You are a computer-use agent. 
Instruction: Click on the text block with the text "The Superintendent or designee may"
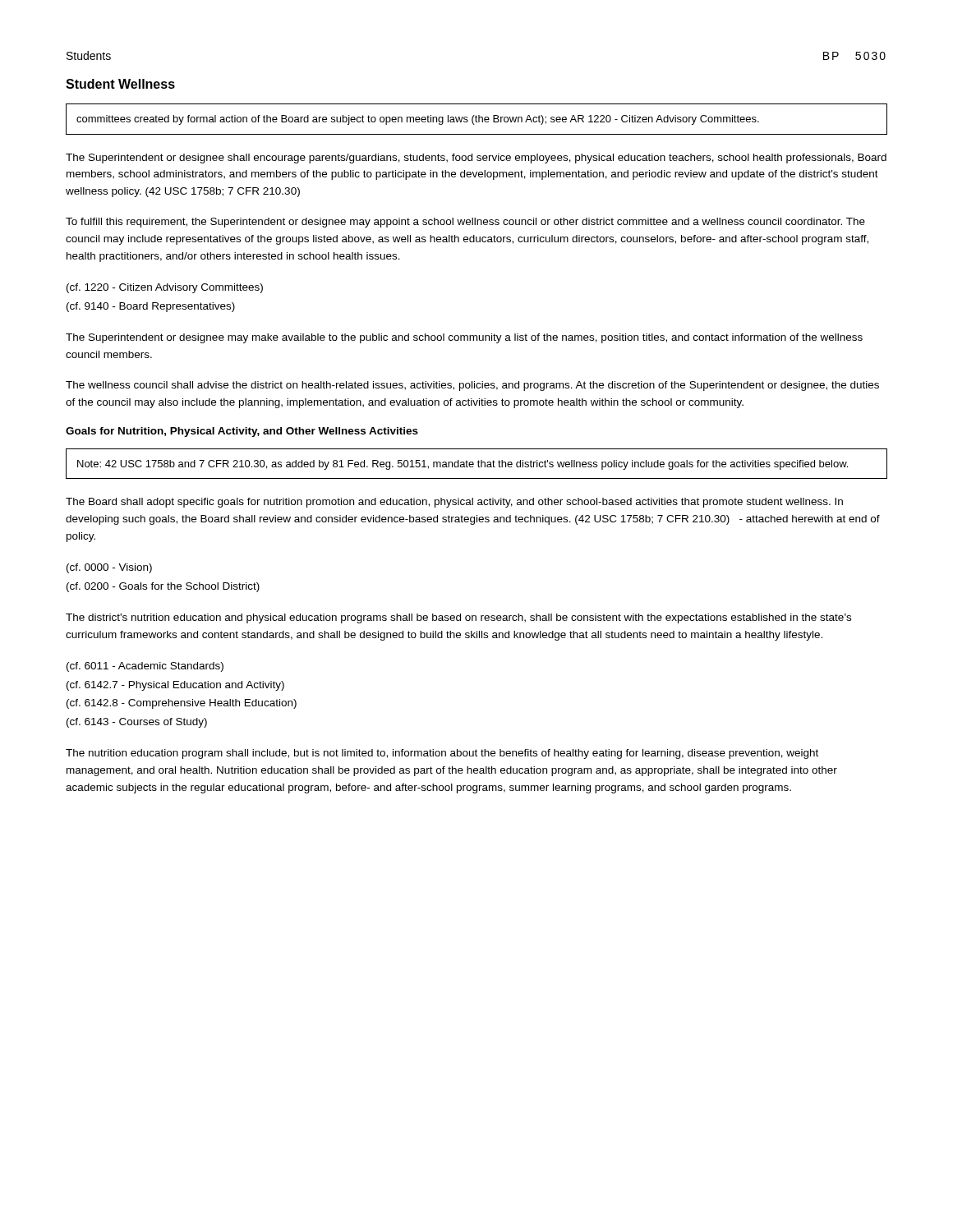464,346
